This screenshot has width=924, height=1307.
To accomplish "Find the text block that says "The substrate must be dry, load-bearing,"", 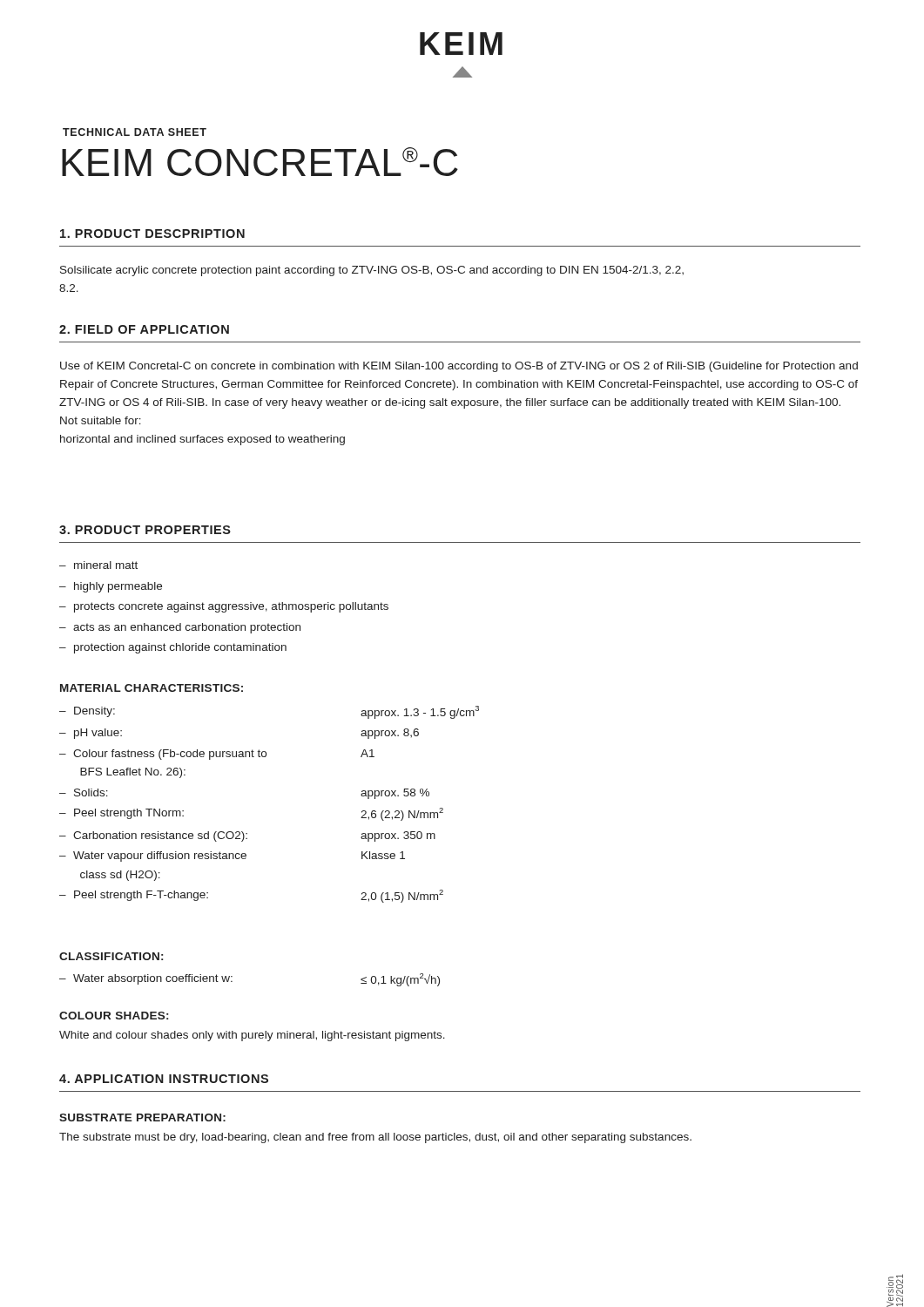I will 376,1137.
